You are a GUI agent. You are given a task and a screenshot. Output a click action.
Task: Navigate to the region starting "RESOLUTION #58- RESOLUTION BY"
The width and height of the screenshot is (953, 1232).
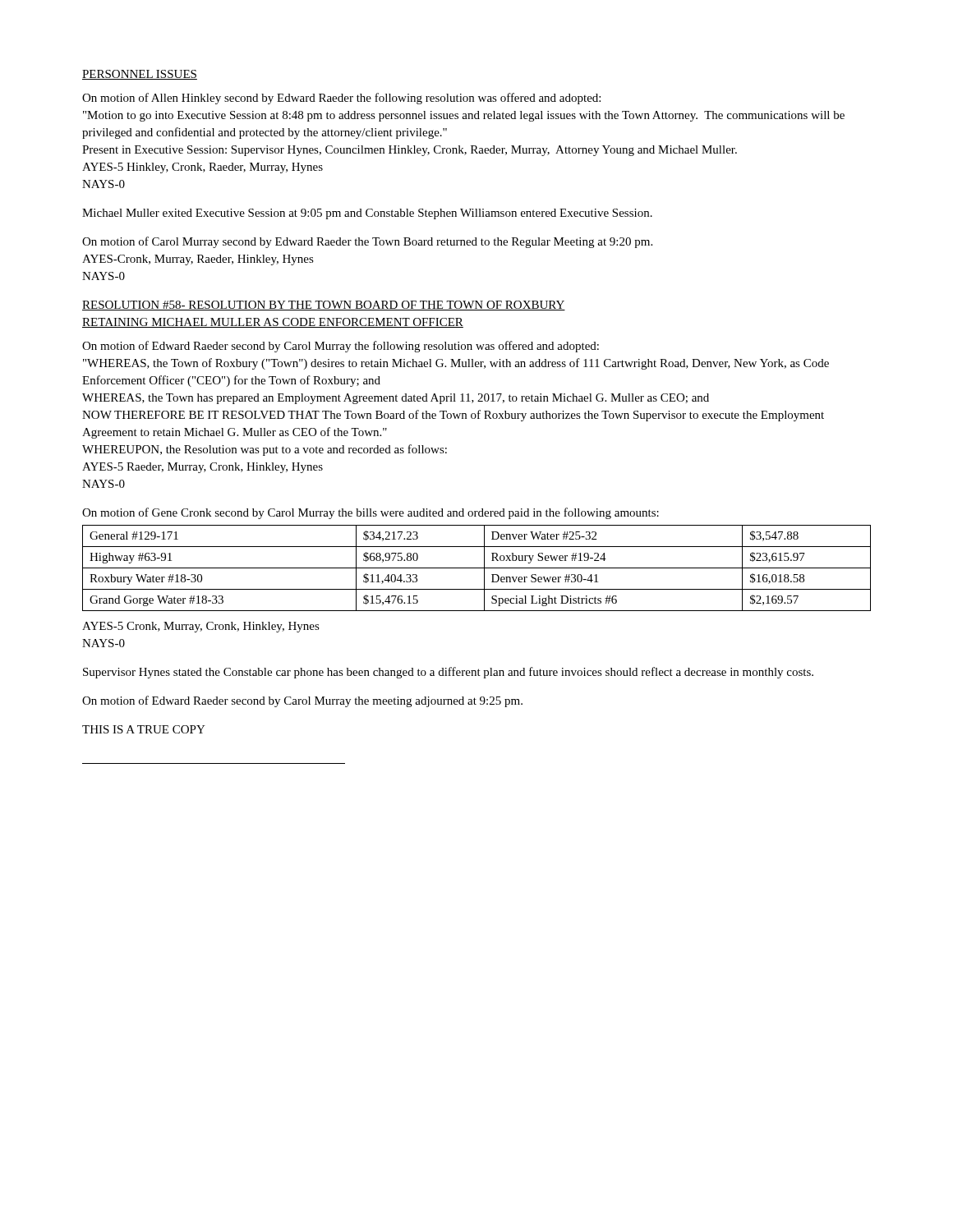[323, 314]
